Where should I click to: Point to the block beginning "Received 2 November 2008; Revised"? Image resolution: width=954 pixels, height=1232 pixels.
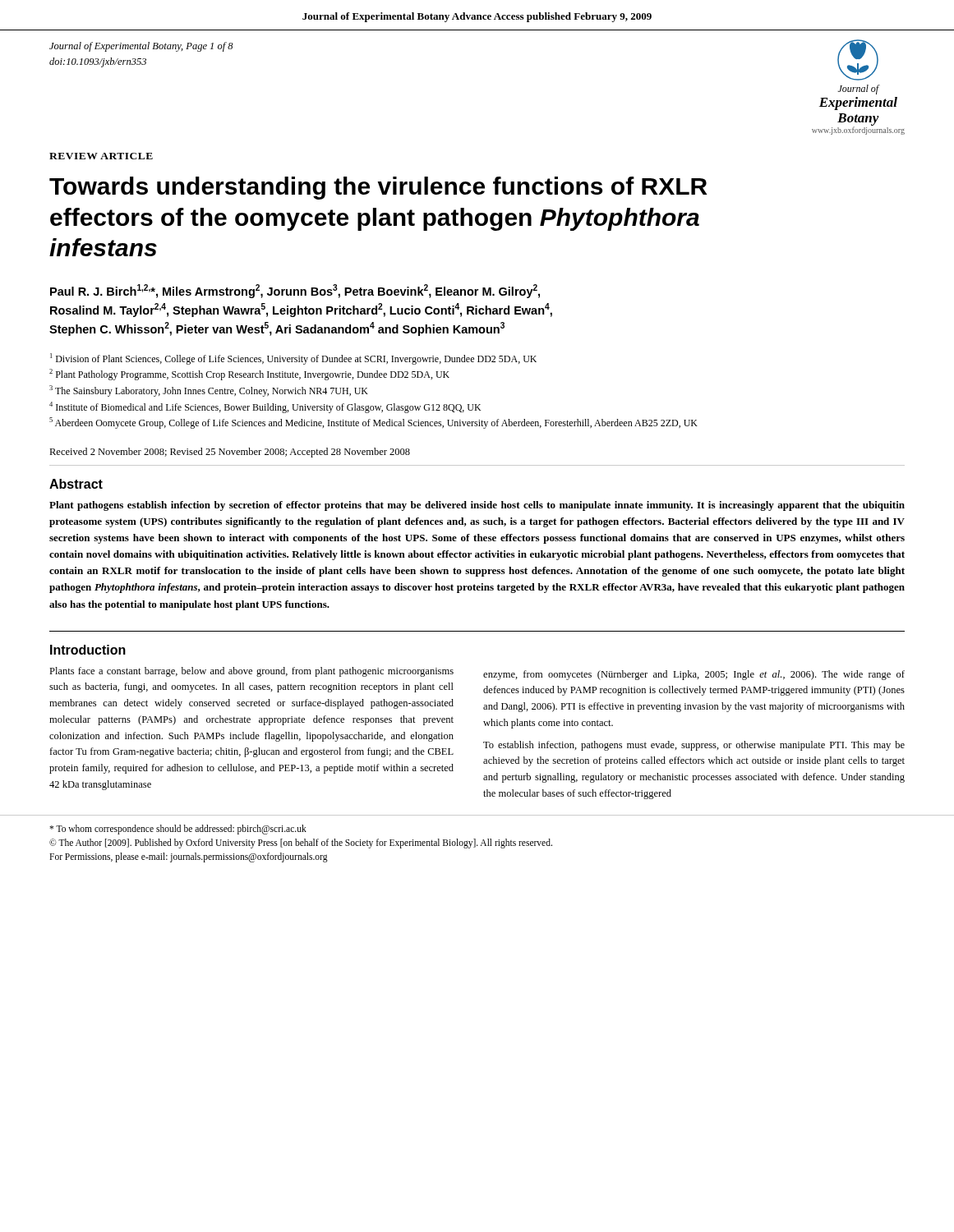pyautogui.click(x=230, y=452)
